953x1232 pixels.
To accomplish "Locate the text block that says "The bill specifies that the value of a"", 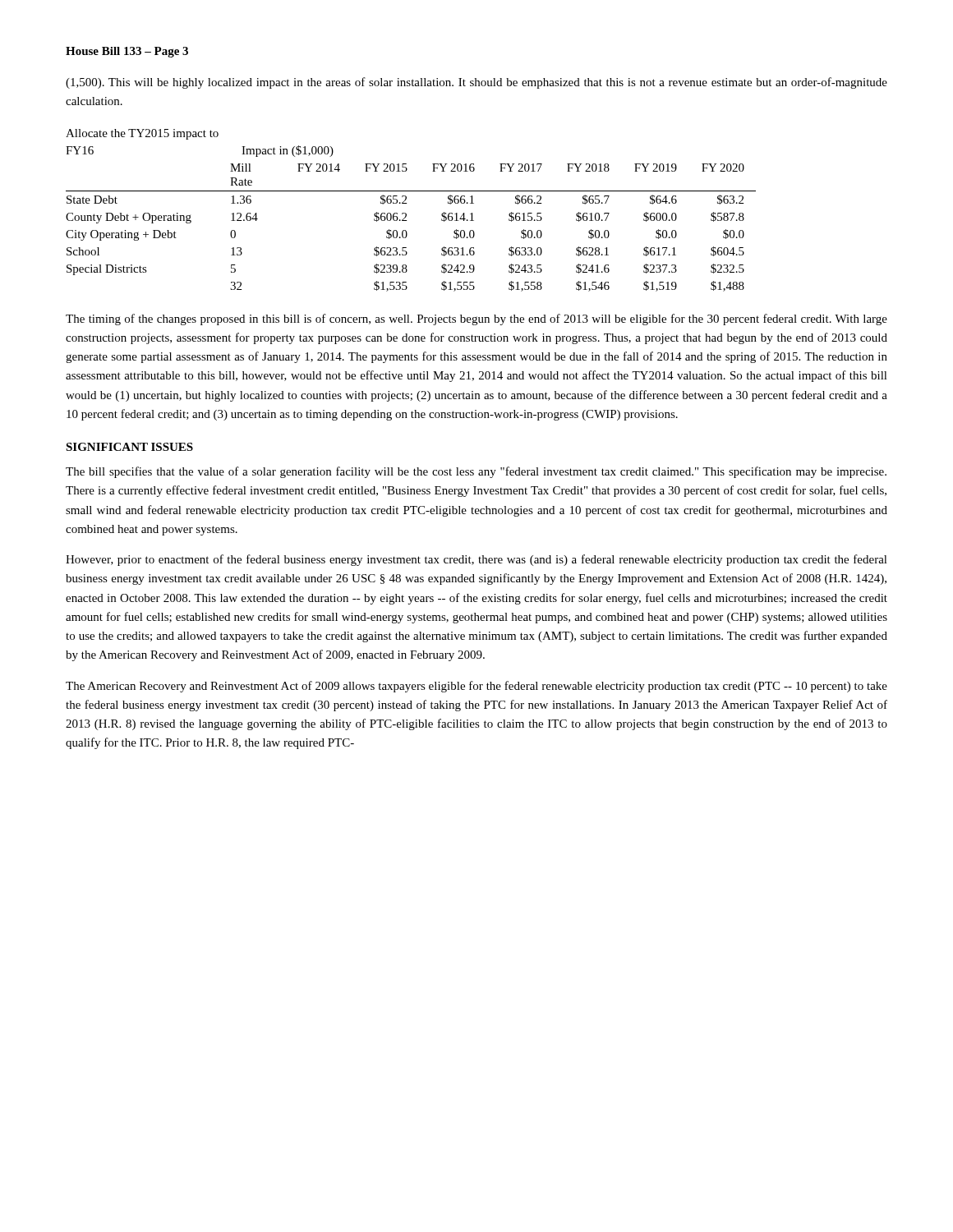I will point(476,500).
